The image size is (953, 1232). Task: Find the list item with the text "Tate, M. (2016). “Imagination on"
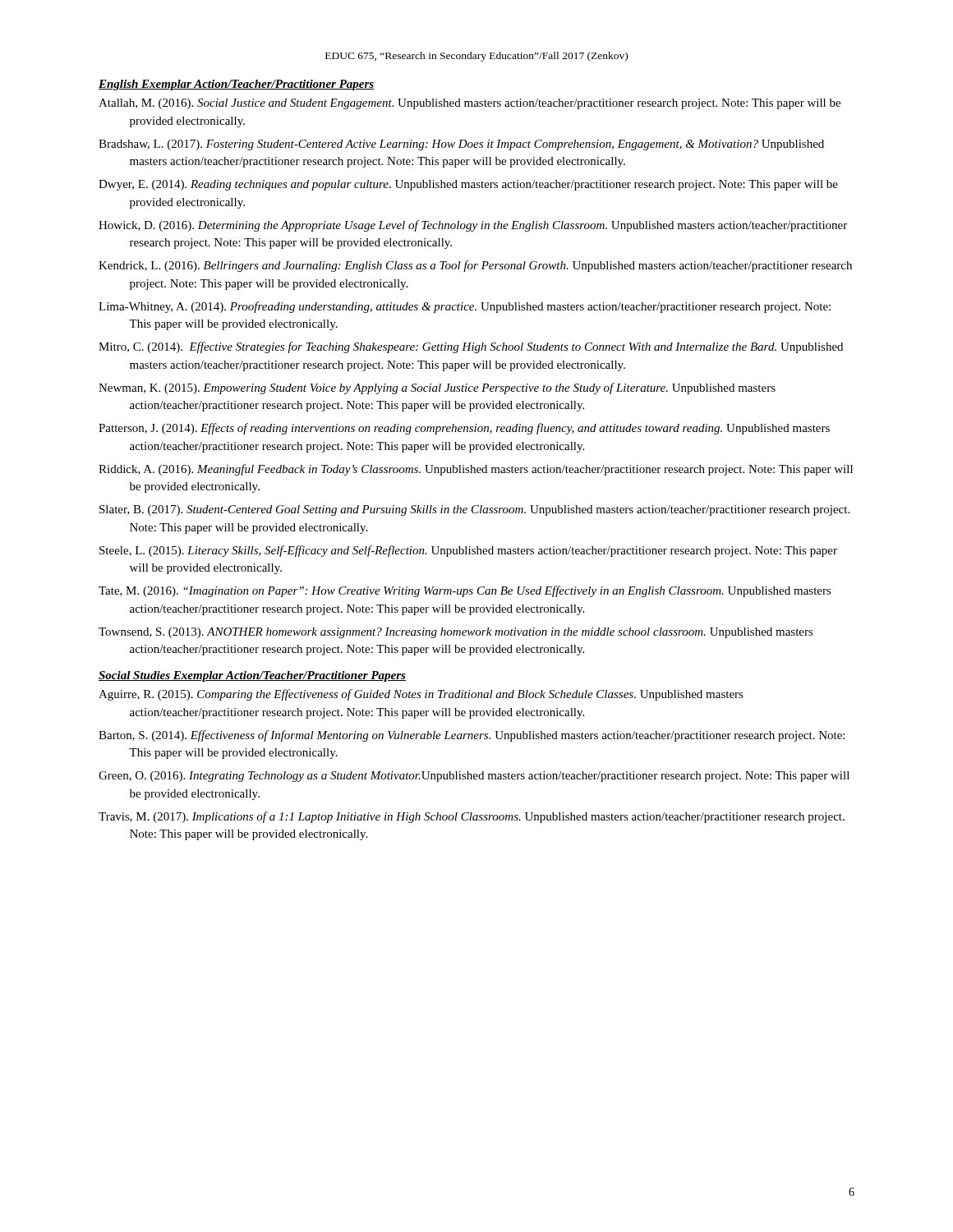465,599
